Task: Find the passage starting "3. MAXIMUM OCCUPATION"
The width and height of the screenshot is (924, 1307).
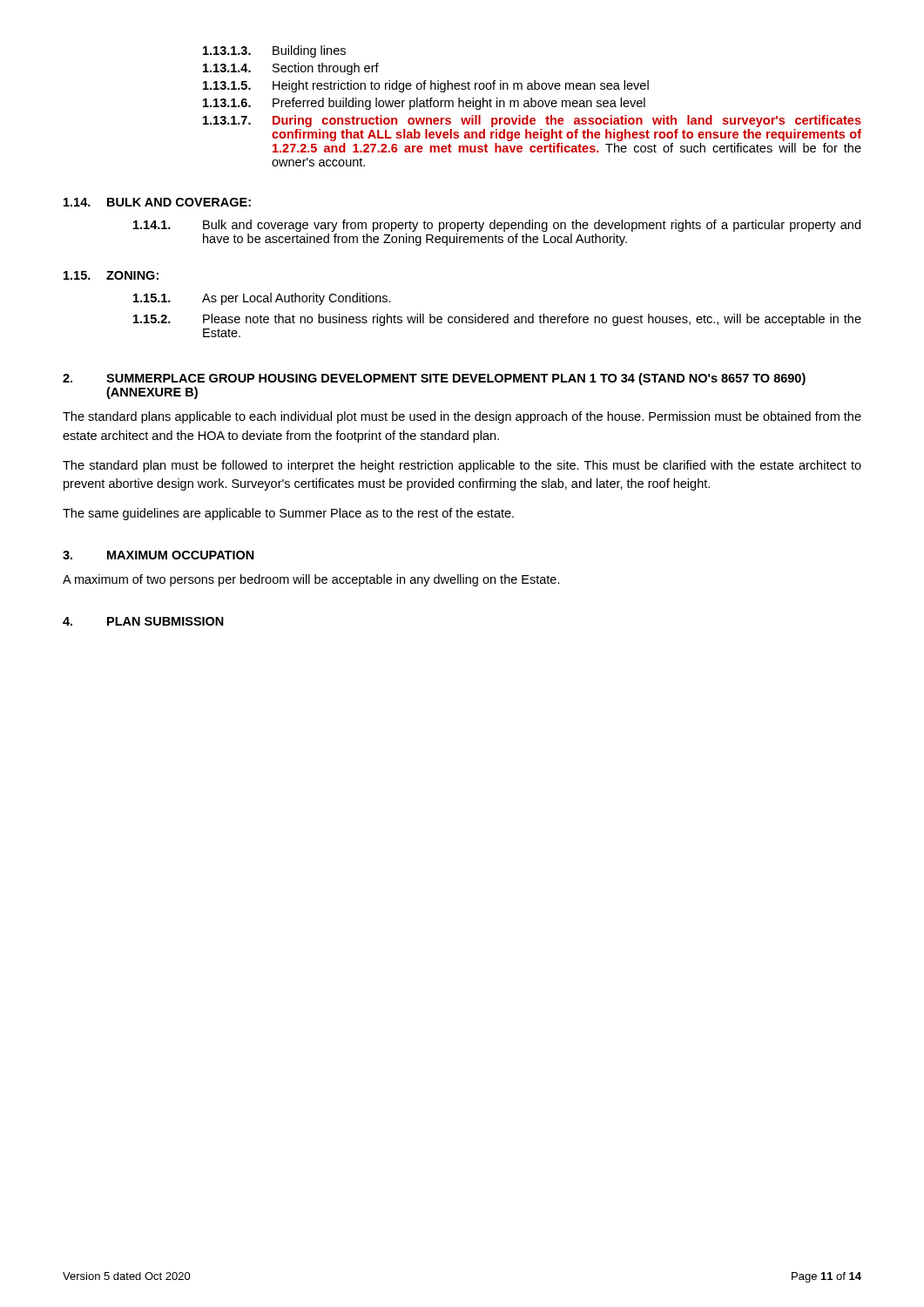Action: (x=158, y=555)
